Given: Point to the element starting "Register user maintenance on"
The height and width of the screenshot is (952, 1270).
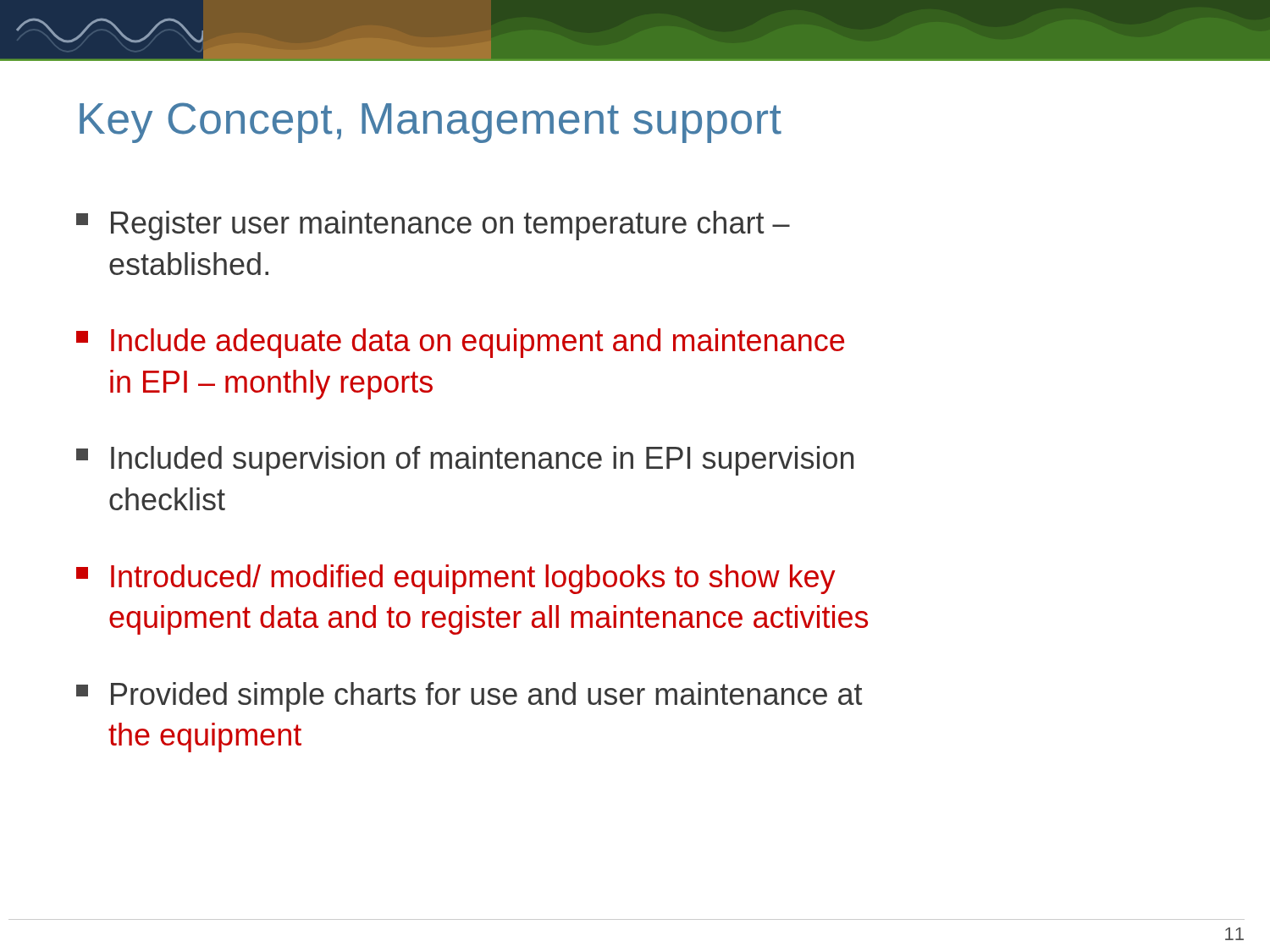Looking at the screenshot, I should 433,244.
